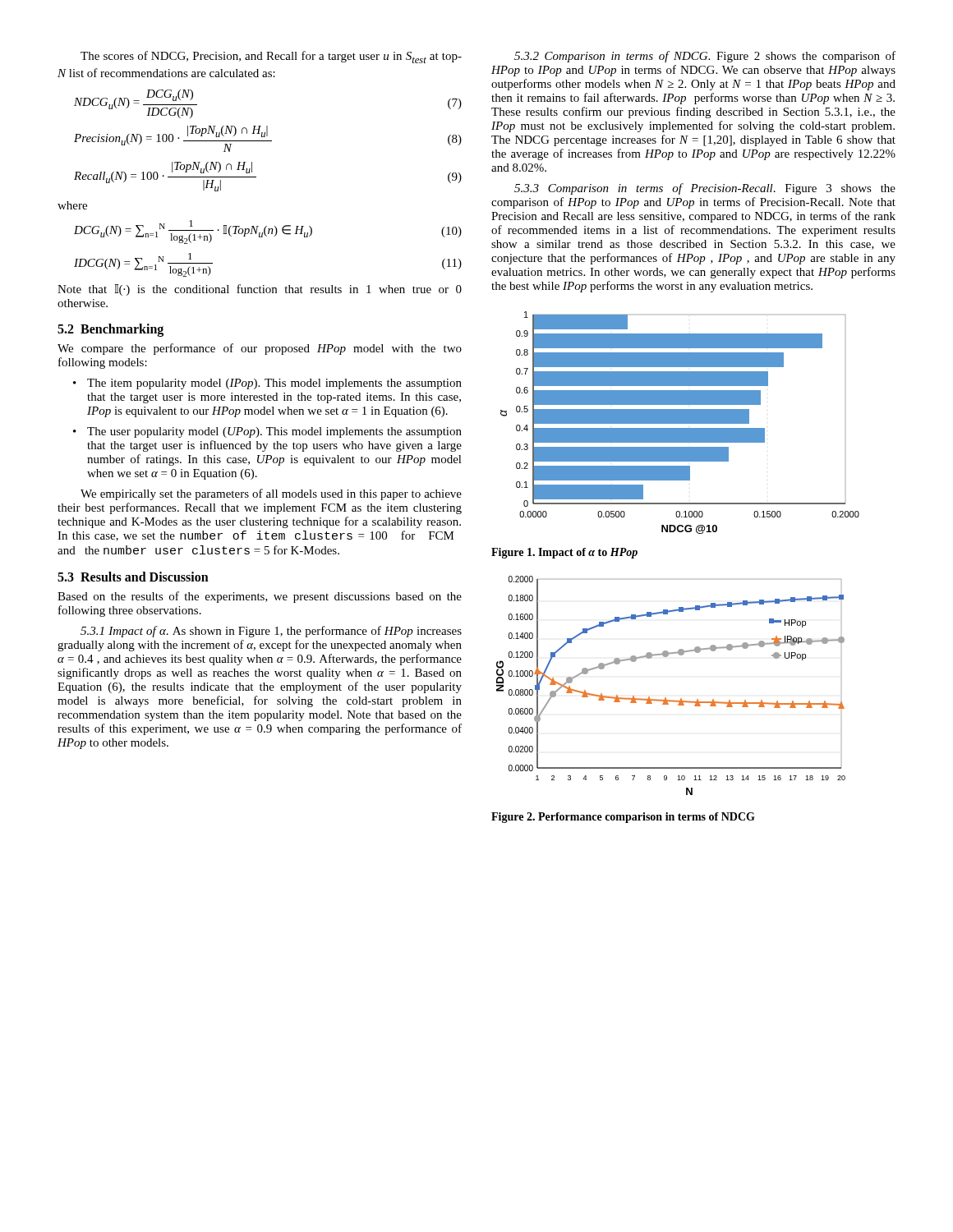Image resolution: width=953 pixels, height=1232 pixels.
Task: Select the bar chart
Action: [x=693, y=425]
